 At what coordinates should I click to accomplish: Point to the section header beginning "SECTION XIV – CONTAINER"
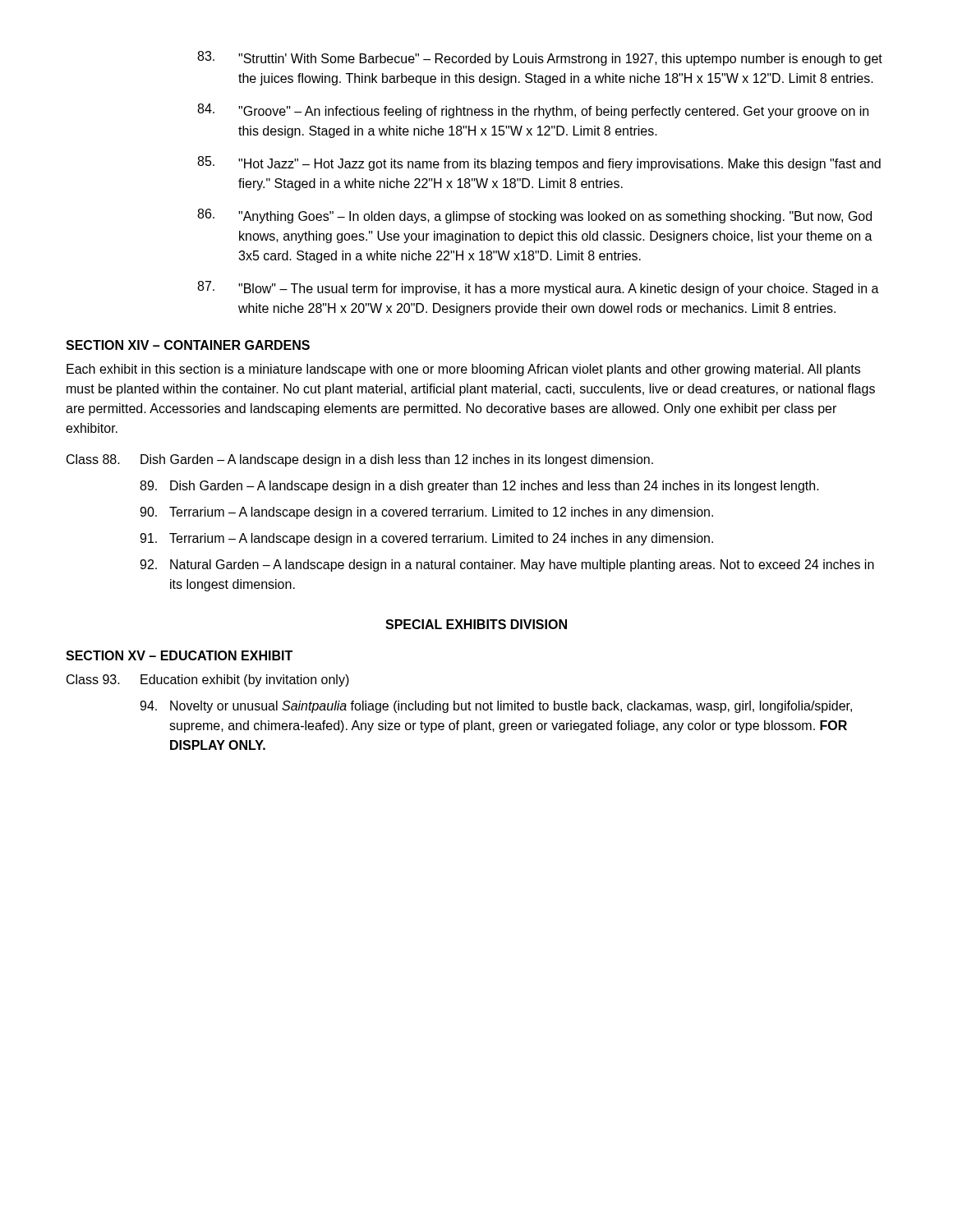tap(188, 345)
